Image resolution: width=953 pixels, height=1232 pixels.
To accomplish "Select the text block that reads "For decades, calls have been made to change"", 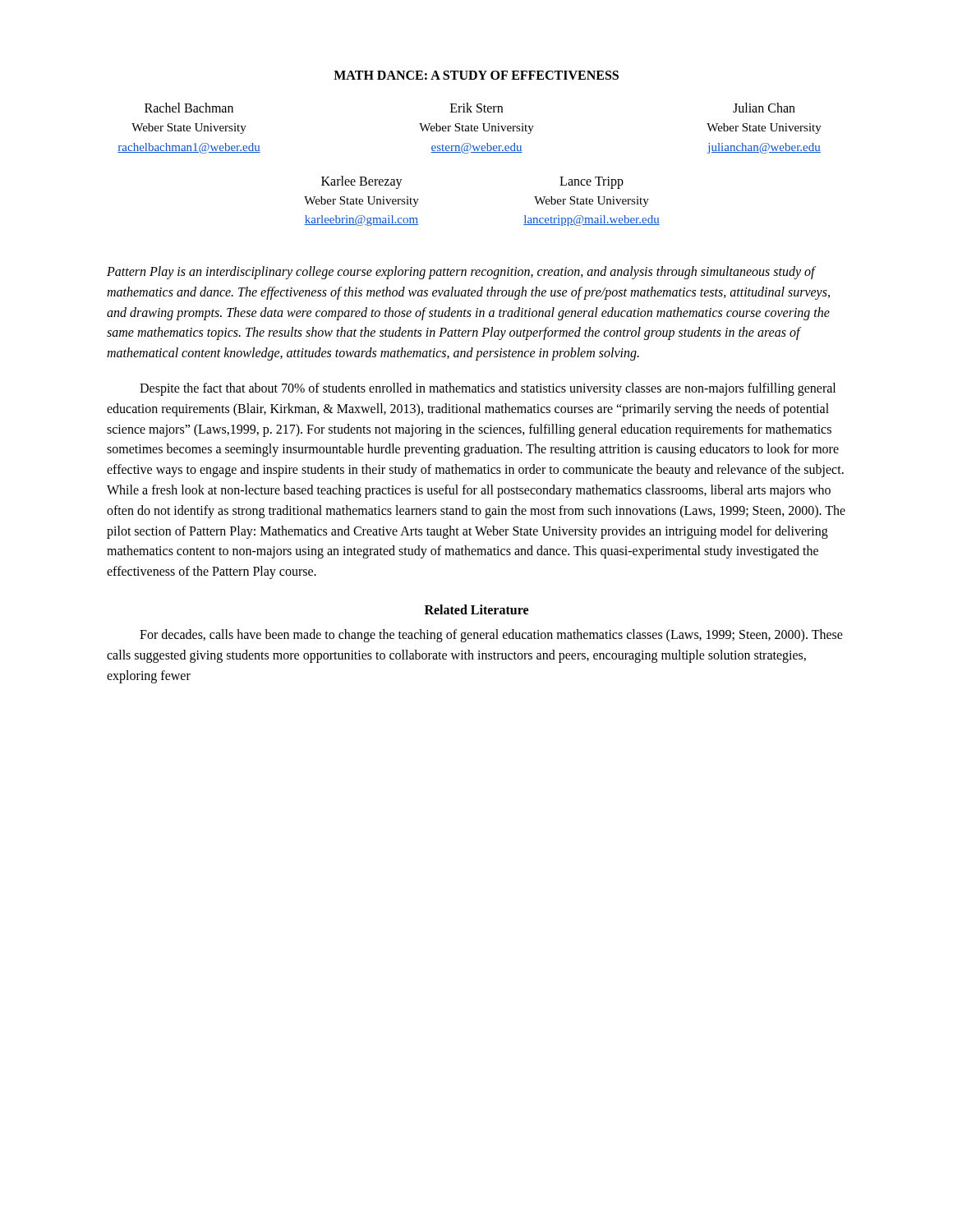I will [476, 656].
